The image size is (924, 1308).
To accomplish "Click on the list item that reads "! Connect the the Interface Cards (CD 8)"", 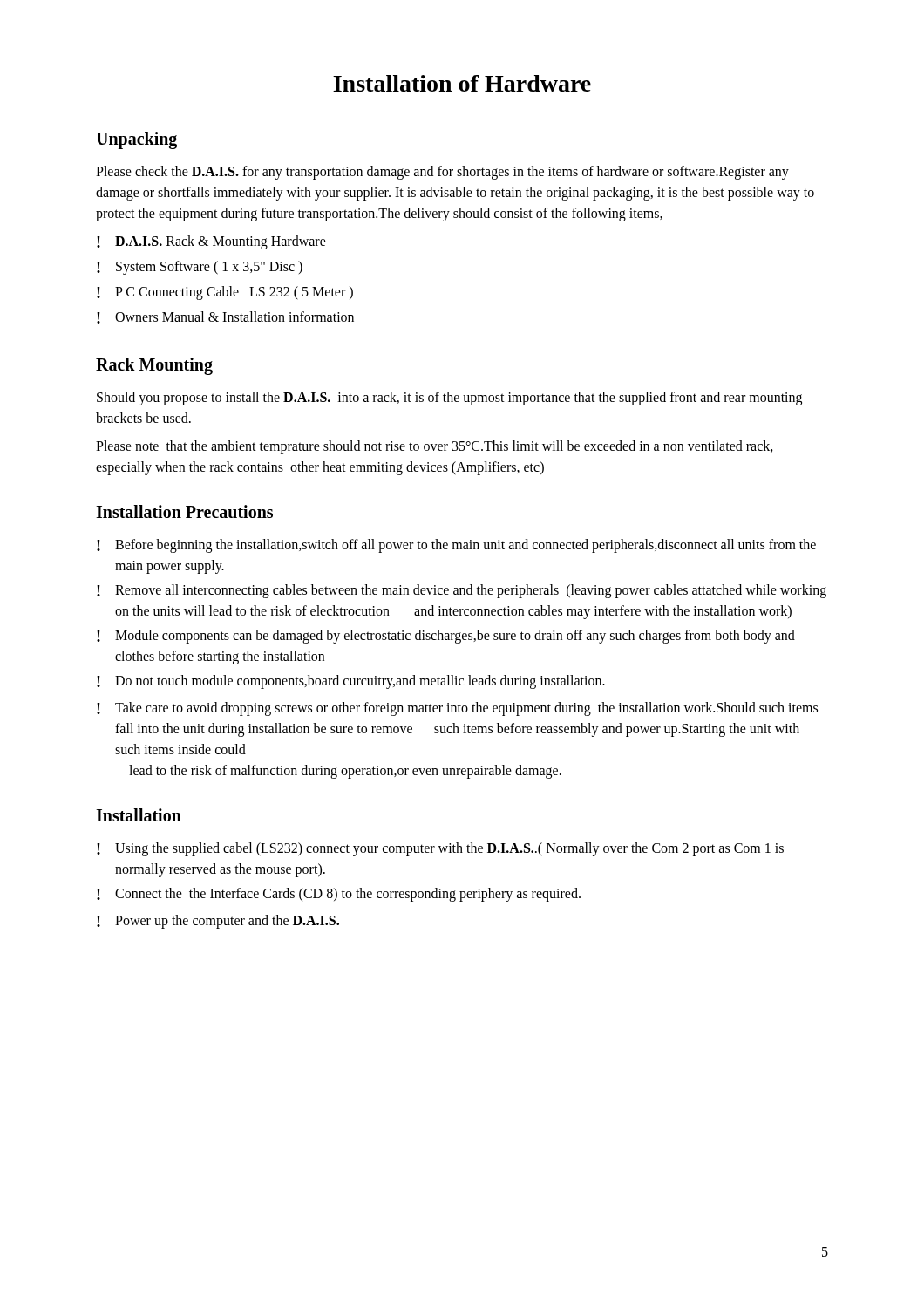I will pyautogui.click(x=339, y=895).
